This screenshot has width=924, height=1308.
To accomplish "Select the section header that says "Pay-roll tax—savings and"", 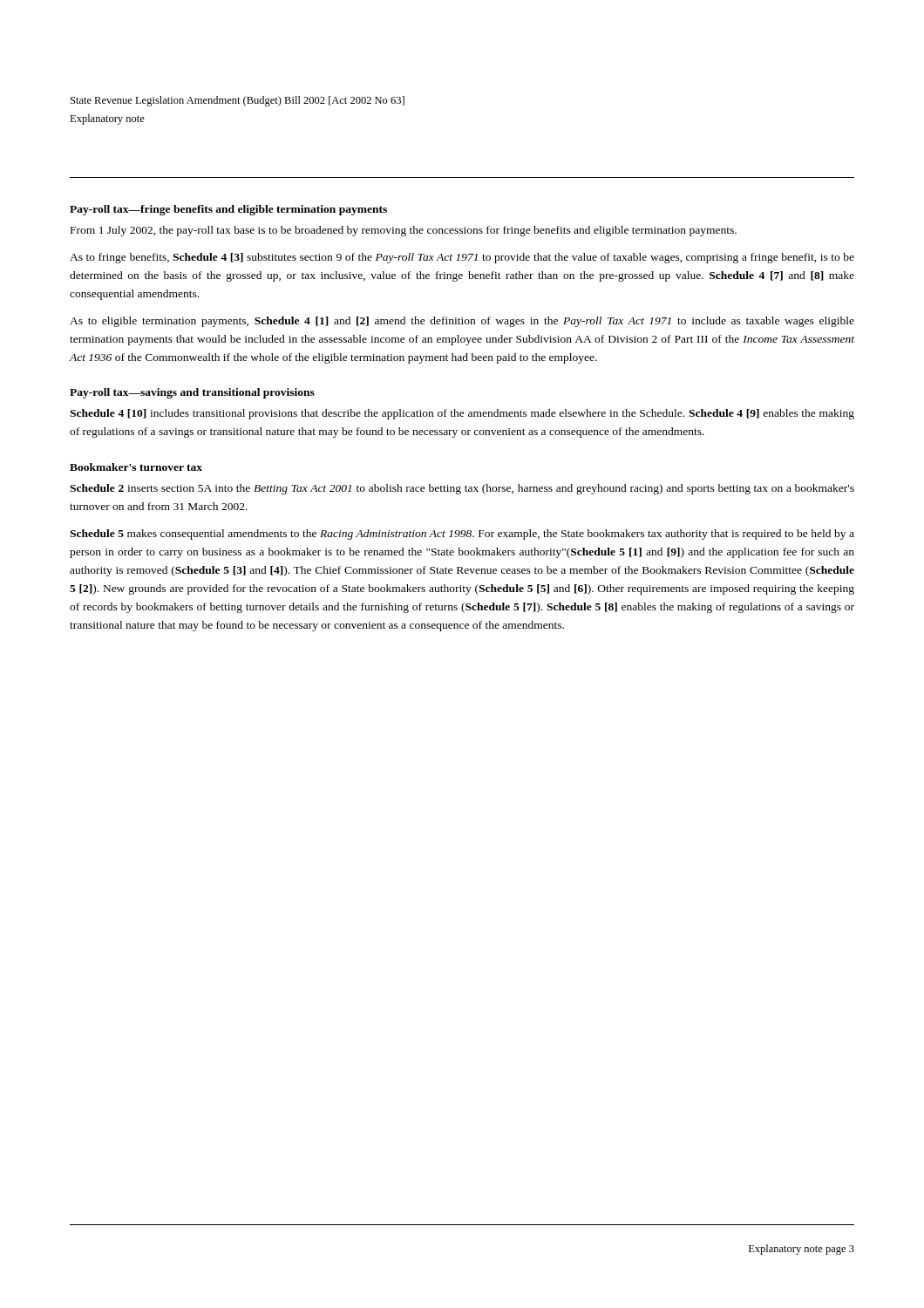I will [x=192, y=392].
